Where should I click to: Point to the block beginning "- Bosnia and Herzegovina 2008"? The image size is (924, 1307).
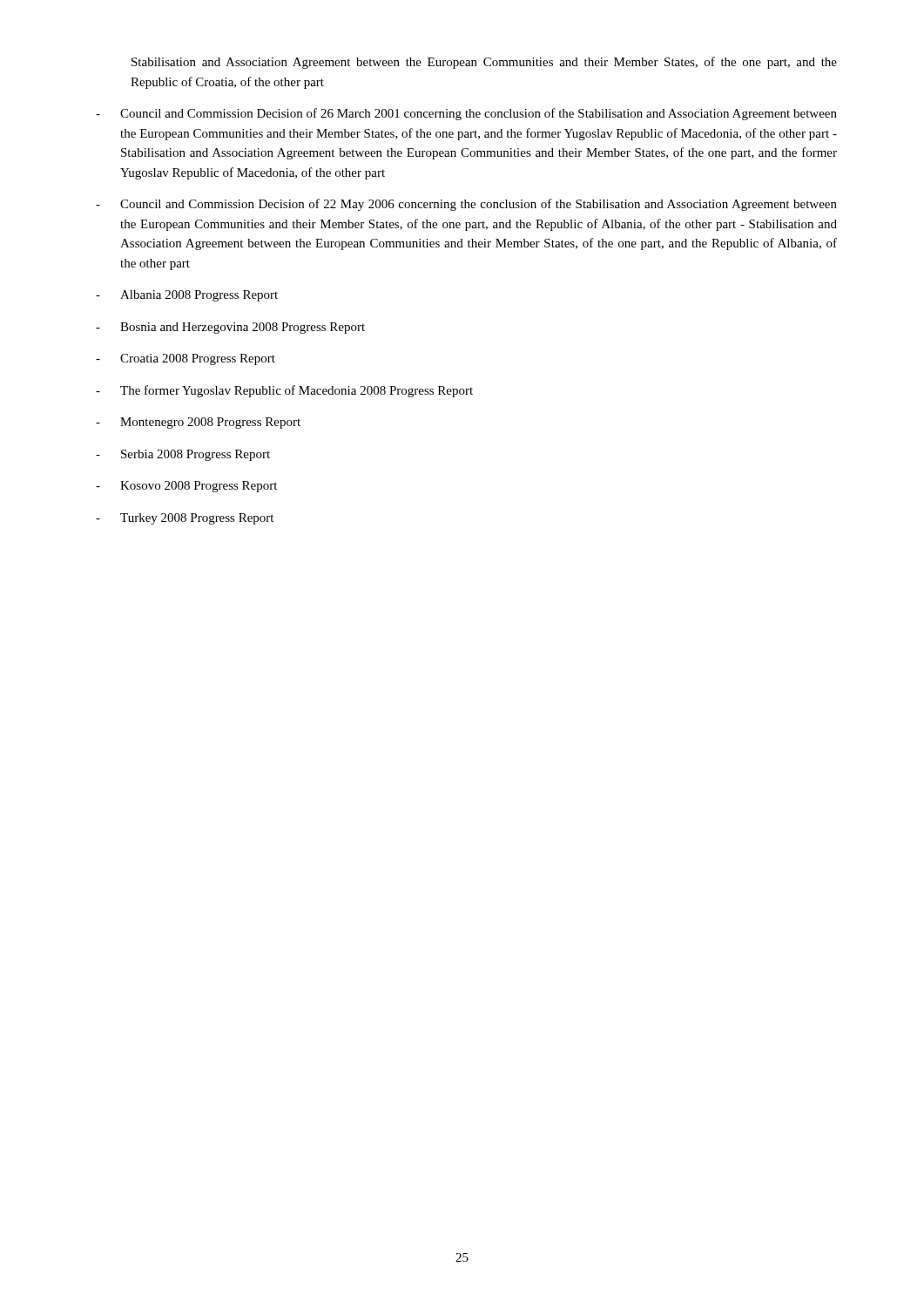[x=230, y=328]
